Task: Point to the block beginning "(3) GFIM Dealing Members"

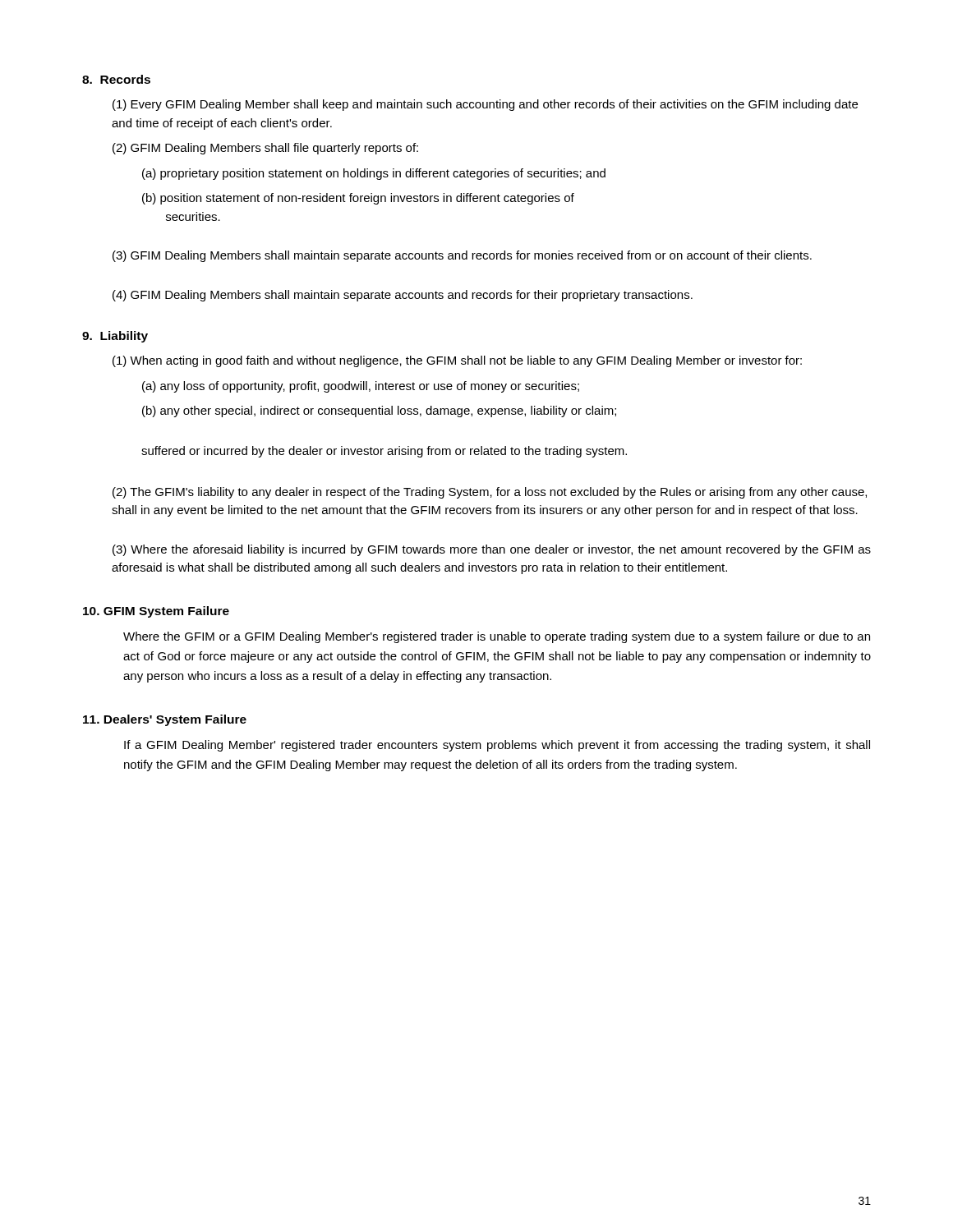Action: pos(462,255)
